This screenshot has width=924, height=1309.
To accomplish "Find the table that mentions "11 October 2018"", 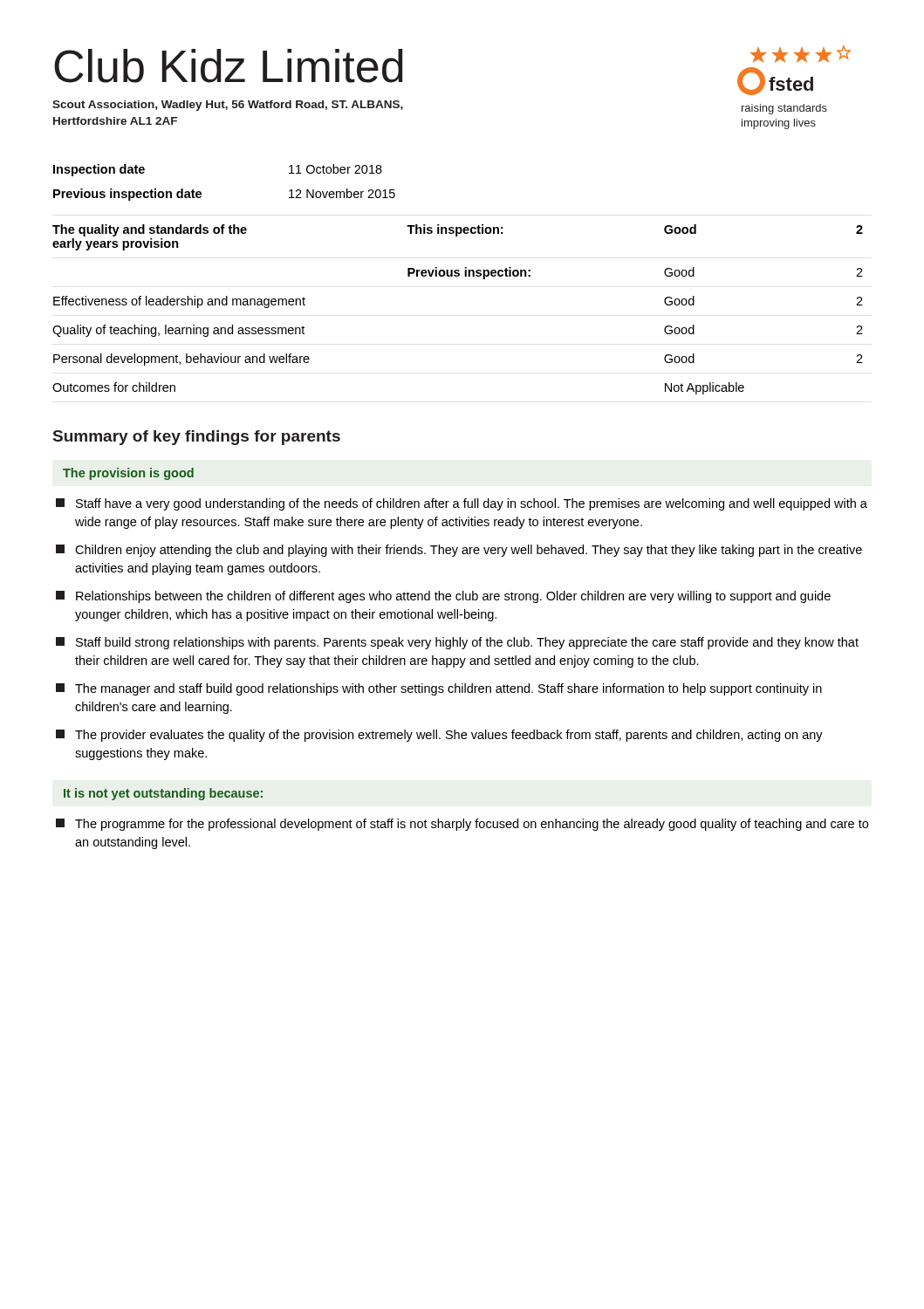I will (x=462, y=181).
